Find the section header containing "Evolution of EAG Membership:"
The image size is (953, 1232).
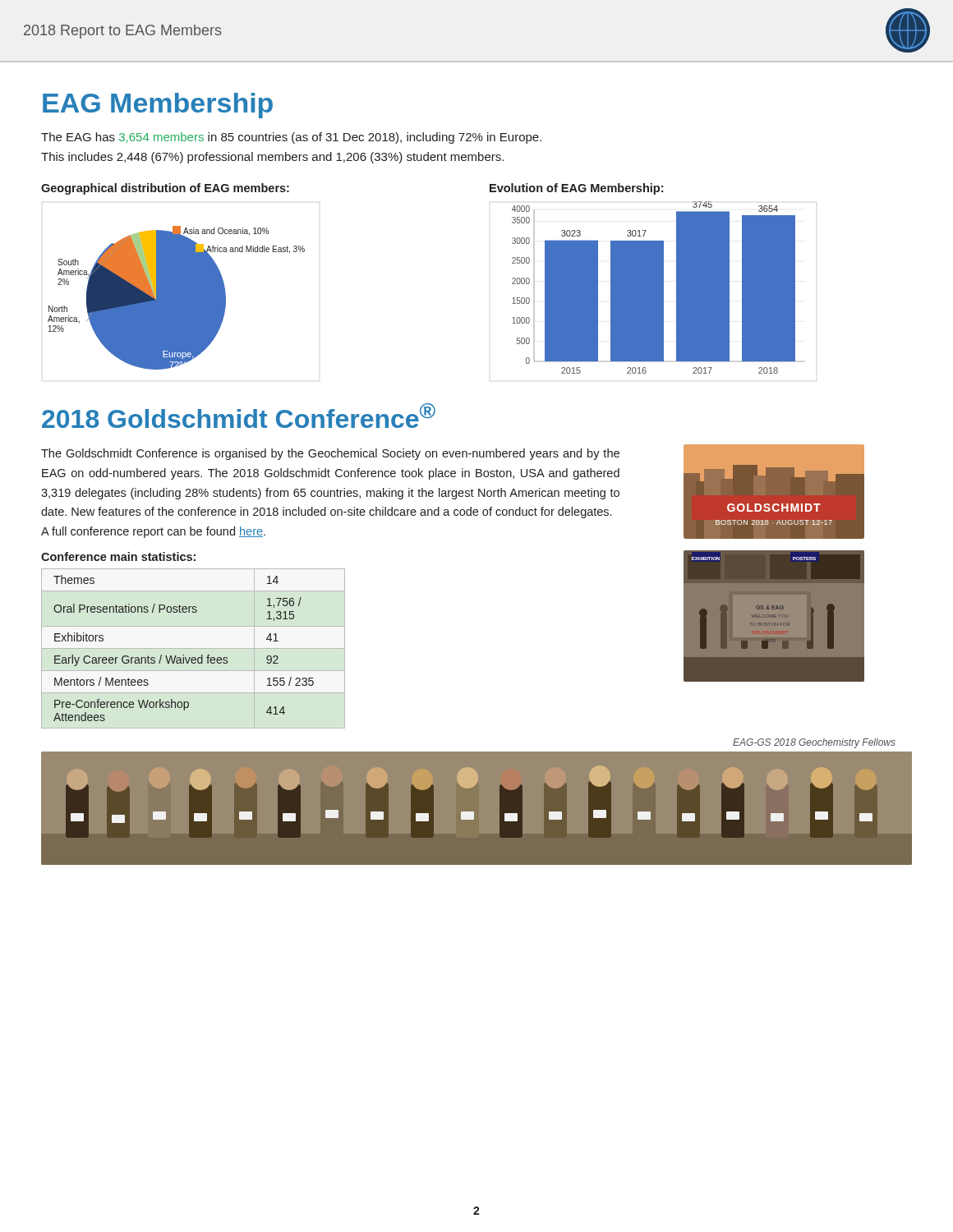click(x=577, y=188)
